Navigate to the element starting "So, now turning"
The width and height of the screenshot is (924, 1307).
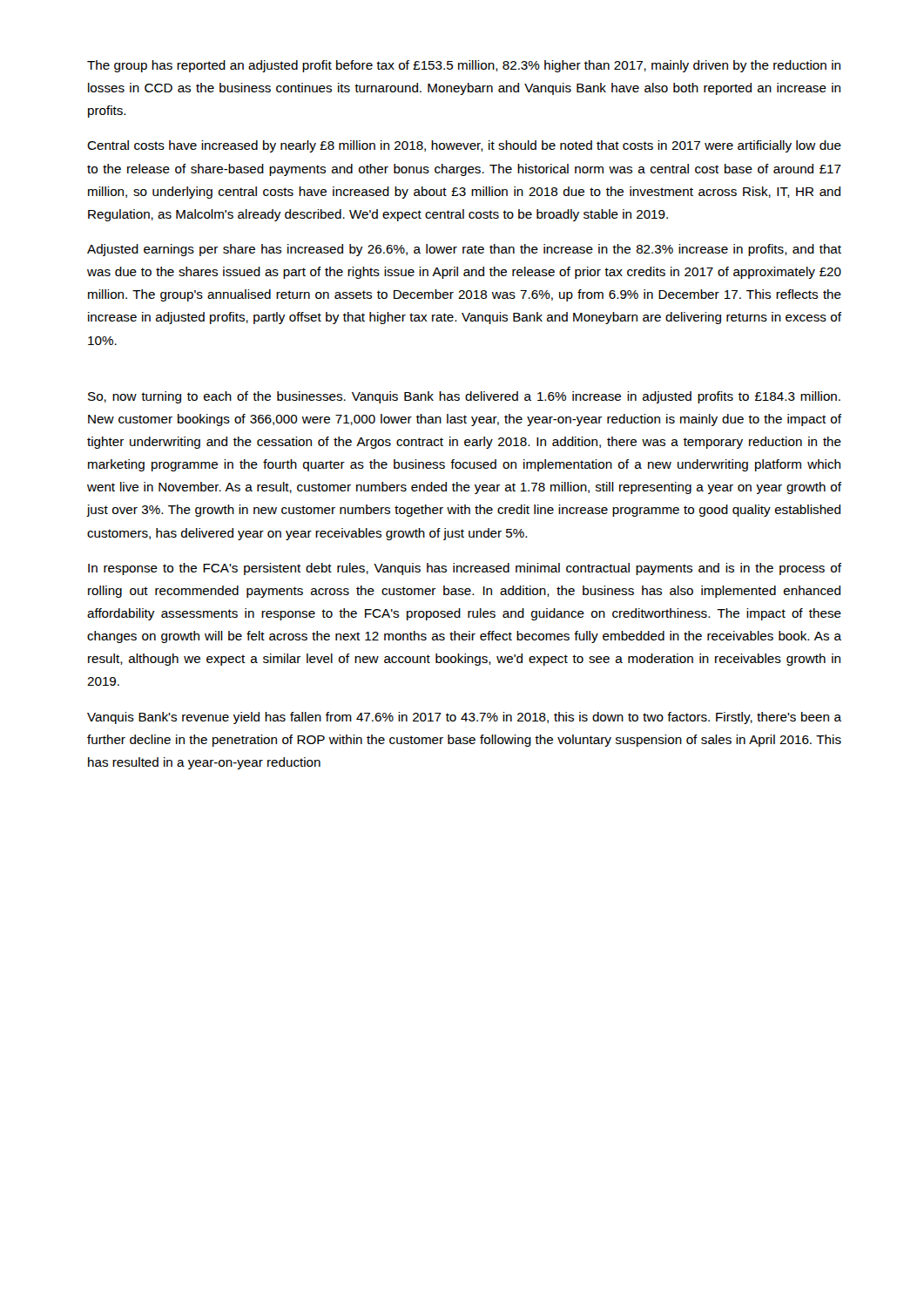(x=464, y=465)
